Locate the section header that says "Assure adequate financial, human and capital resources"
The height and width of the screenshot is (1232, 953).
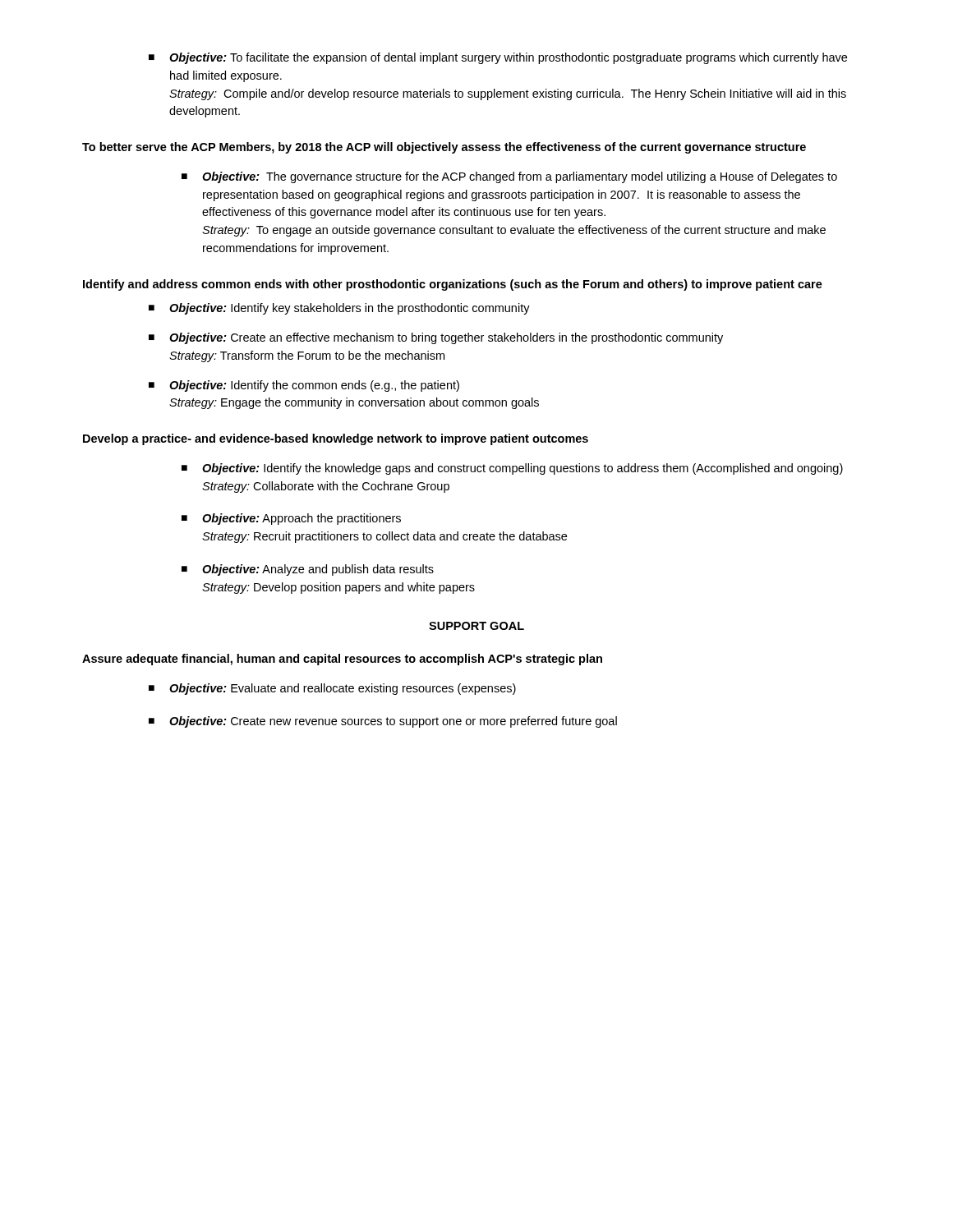pyautogui.click(x=343, y=659)
